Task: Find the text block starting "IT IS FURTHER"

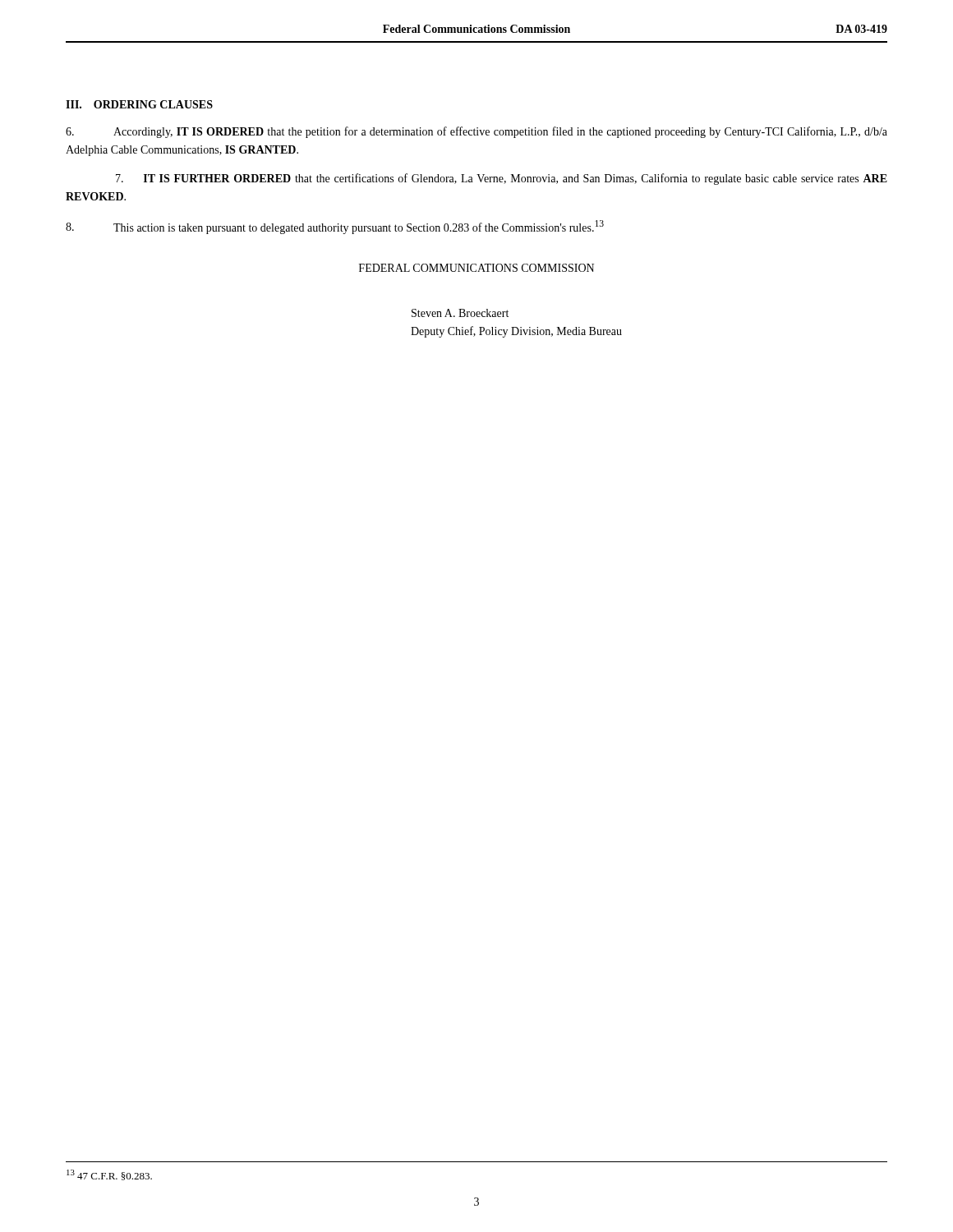Action: pos(476,188)
